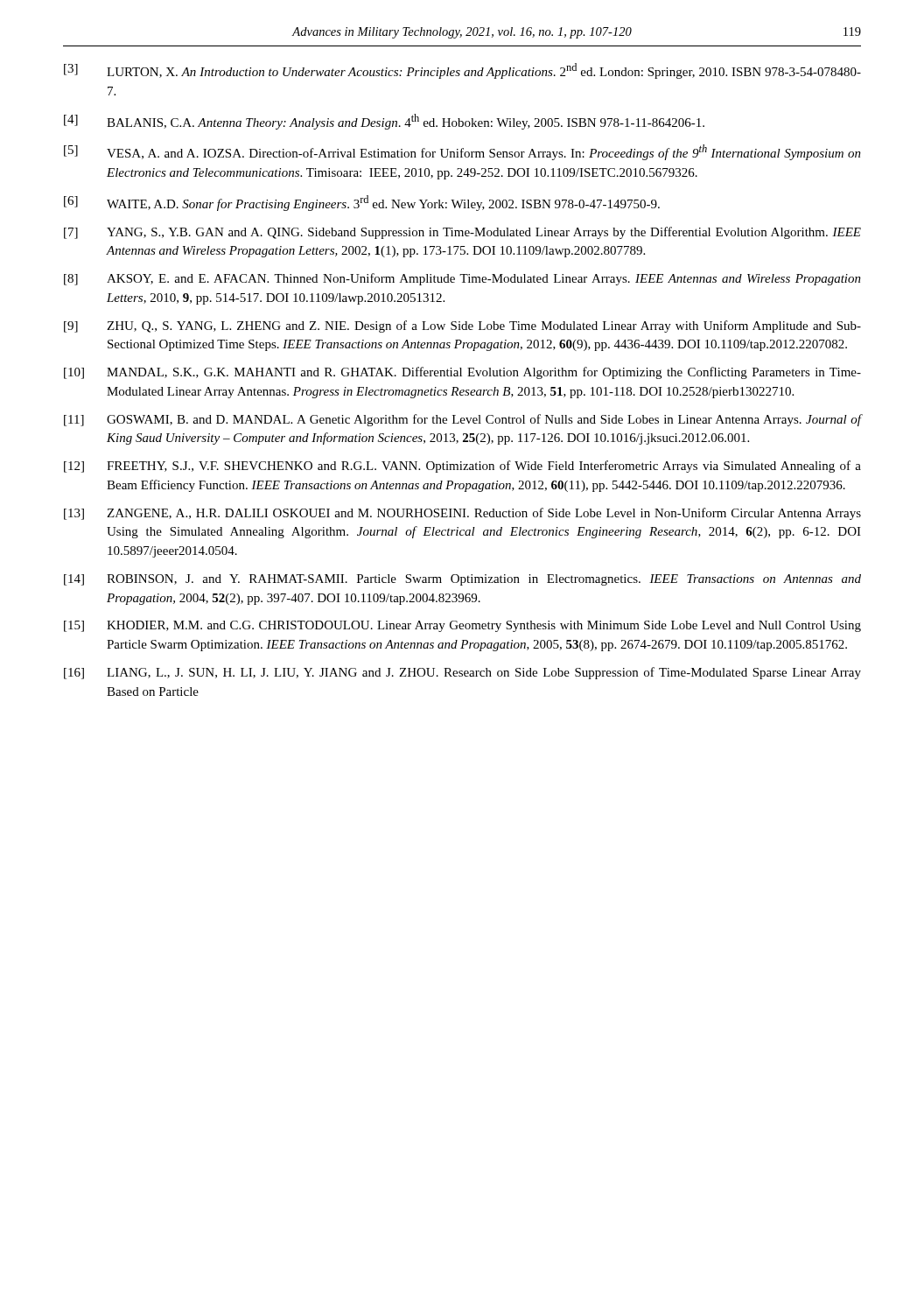Locate the text starting "[12] FREETHY, S.J.,"
924x1313 pixels.
[x=462, y=476]
